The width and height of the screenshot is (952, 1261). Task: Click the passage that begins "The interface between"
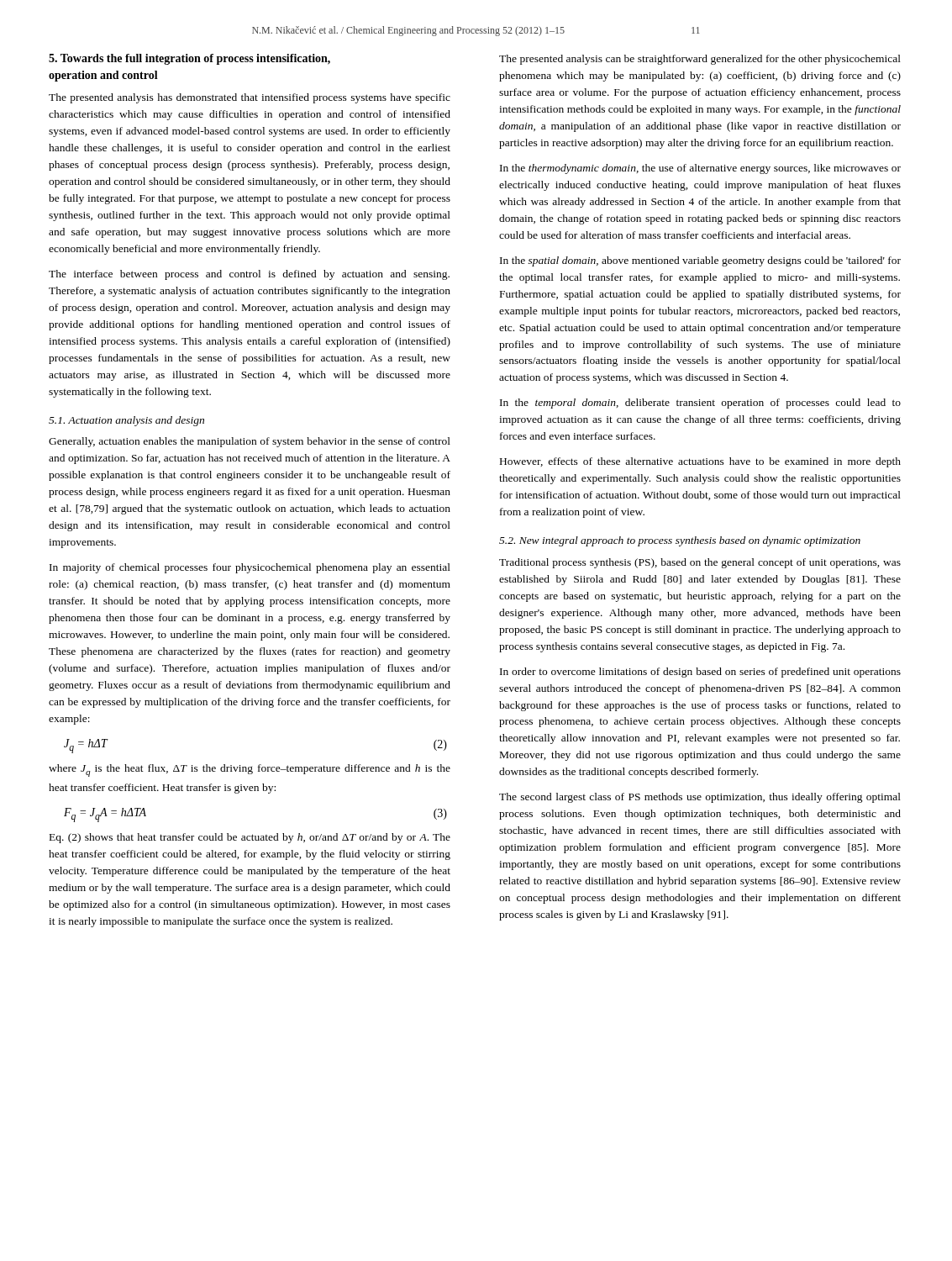[x=250, y=332]
